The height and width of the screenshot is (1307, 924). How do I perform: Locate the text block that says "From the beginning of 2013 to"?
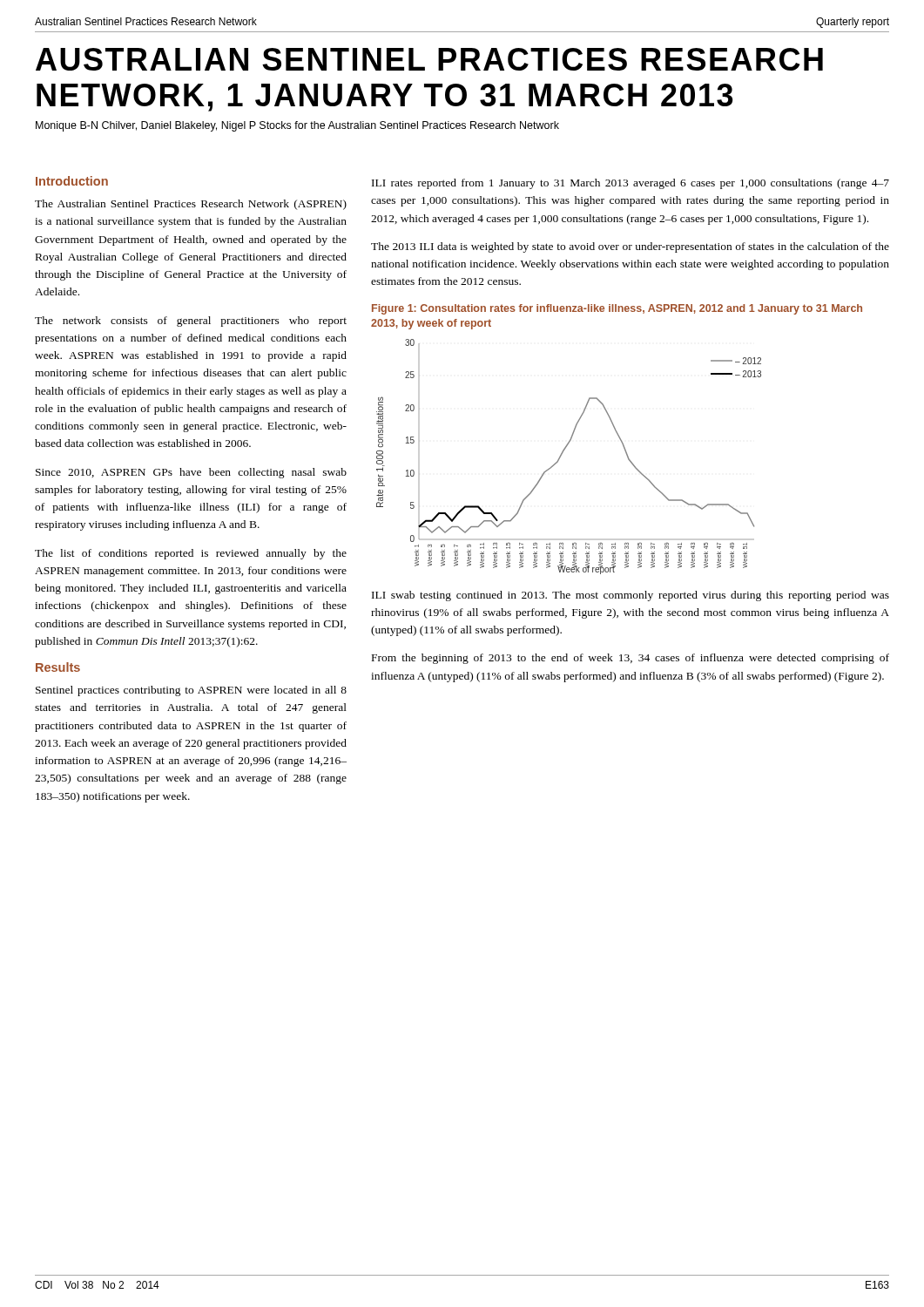coord(630,667)
